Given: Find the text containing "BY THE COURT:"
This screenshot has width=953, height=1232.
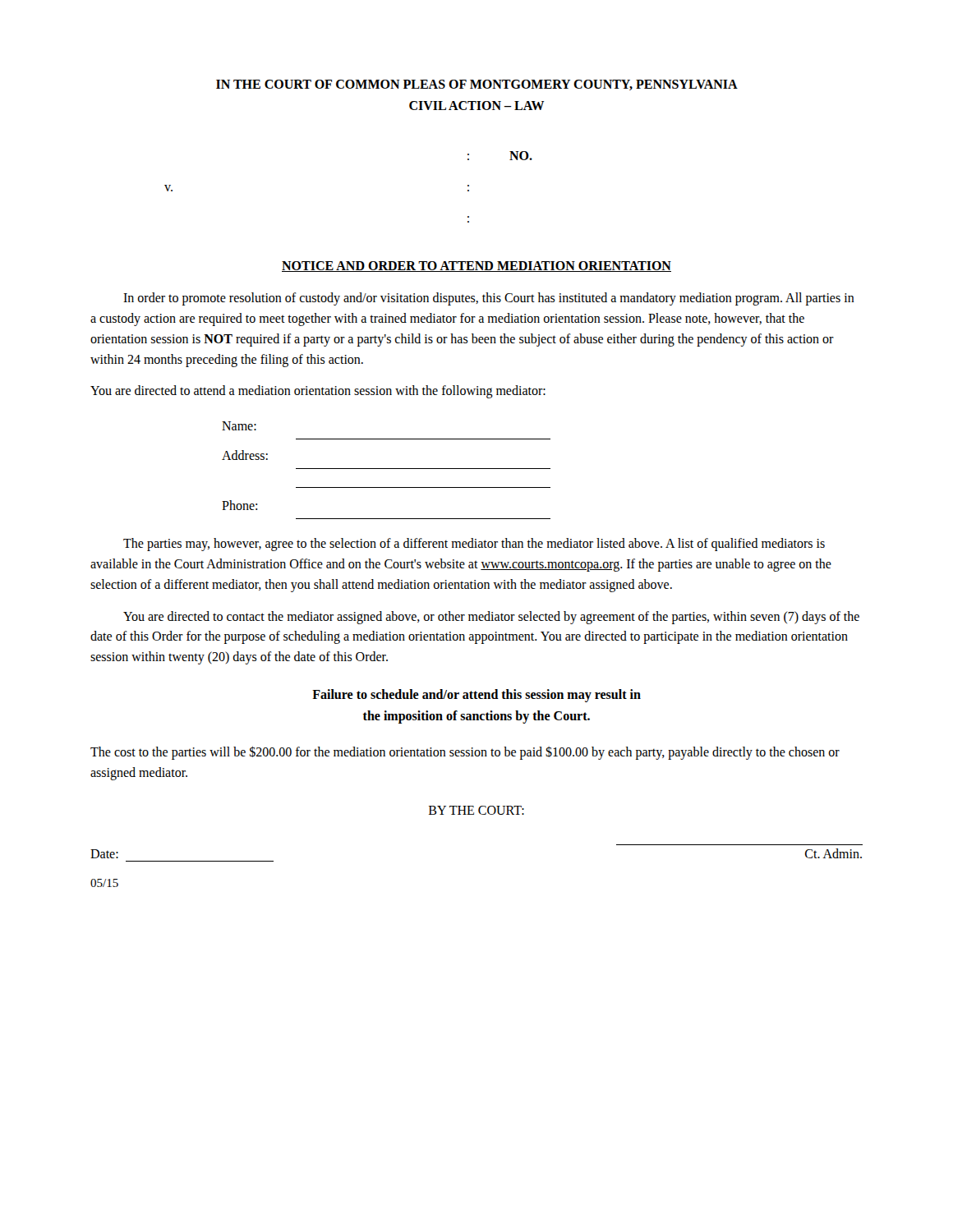Looking at the screenshot, I should [476, 810].
